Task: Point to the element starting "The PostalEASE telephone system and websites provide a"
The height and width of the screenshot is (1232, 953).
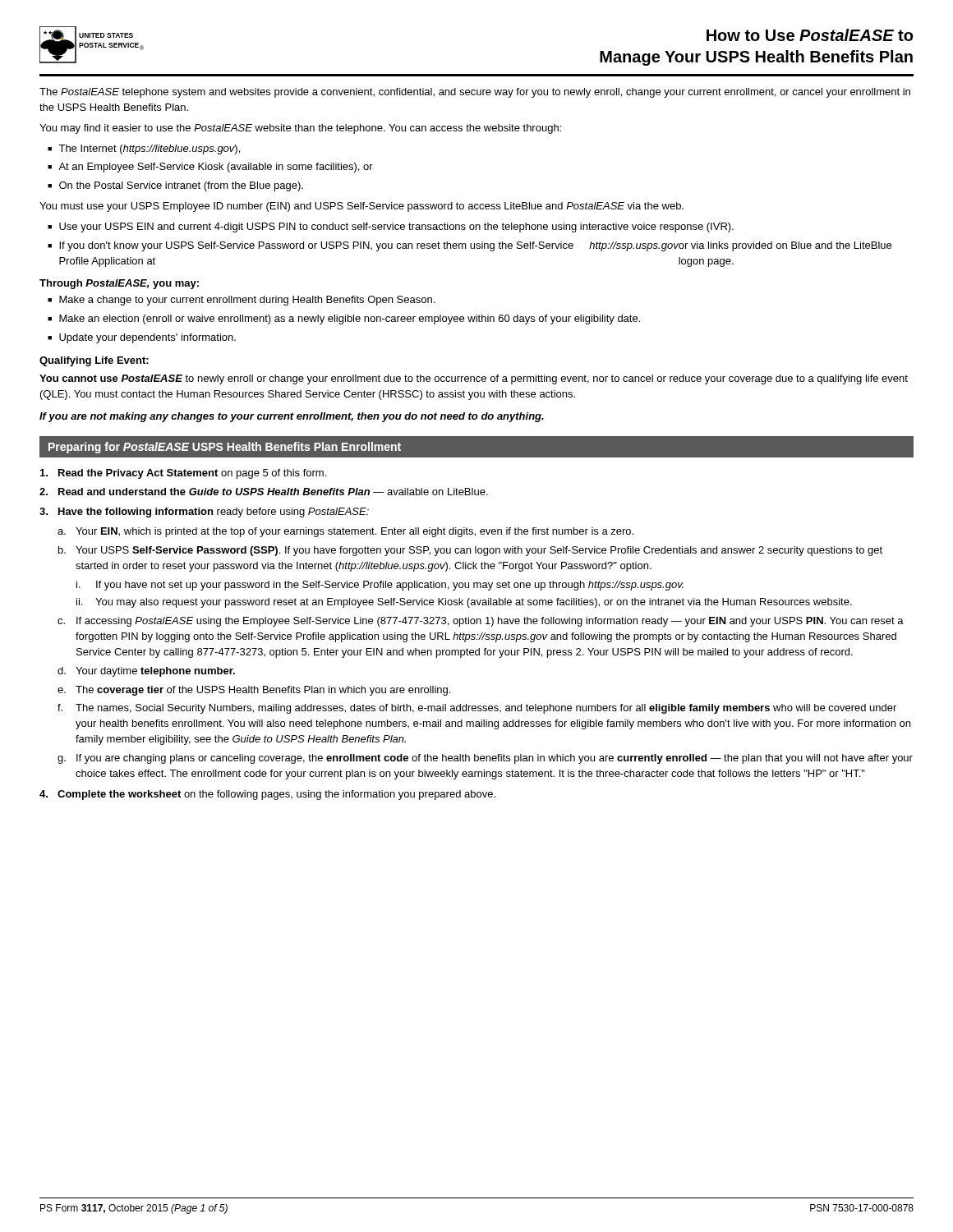Action: click(x=475, y=99)
